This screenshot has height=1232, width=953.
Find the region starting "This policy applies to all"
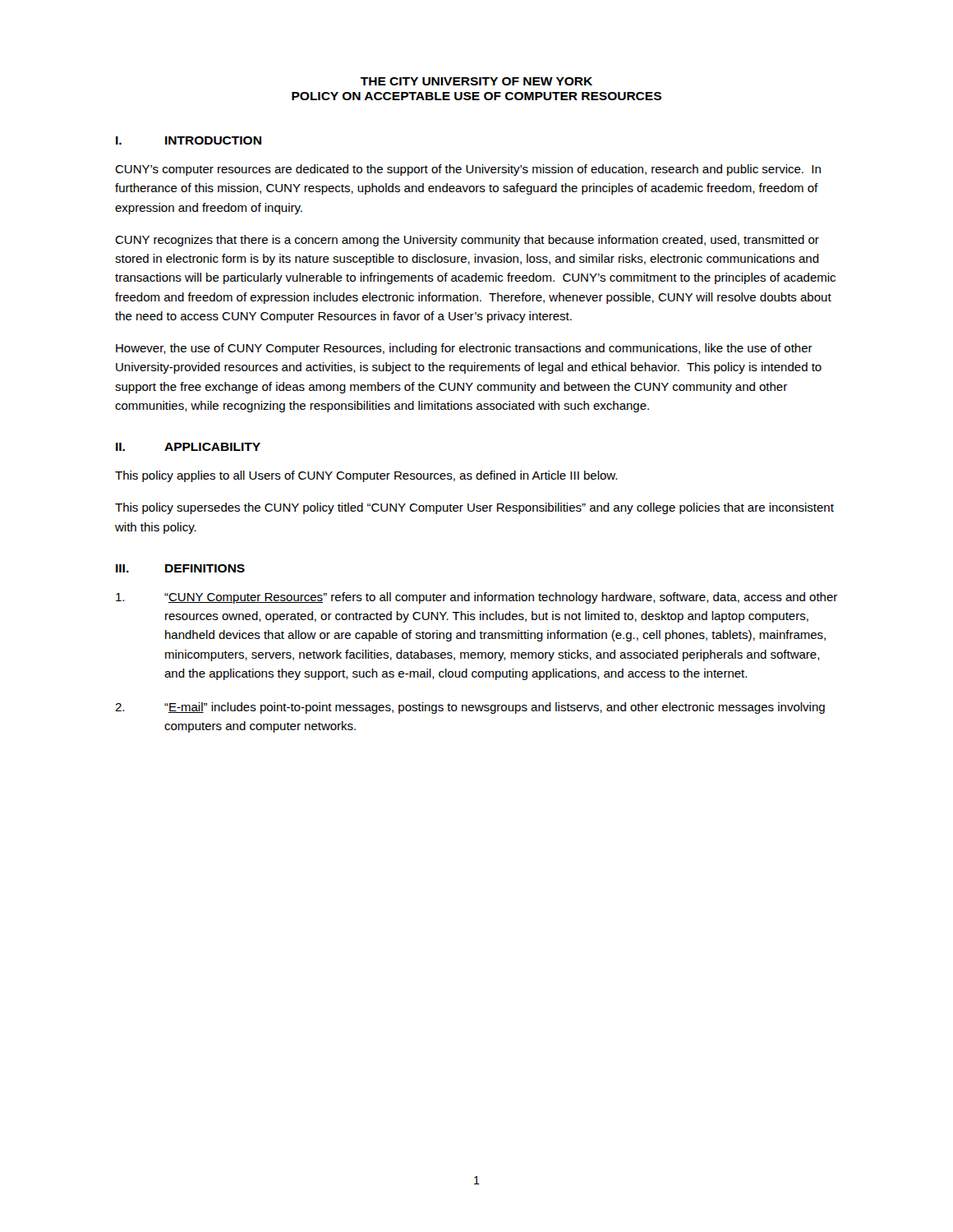(367, 475)
